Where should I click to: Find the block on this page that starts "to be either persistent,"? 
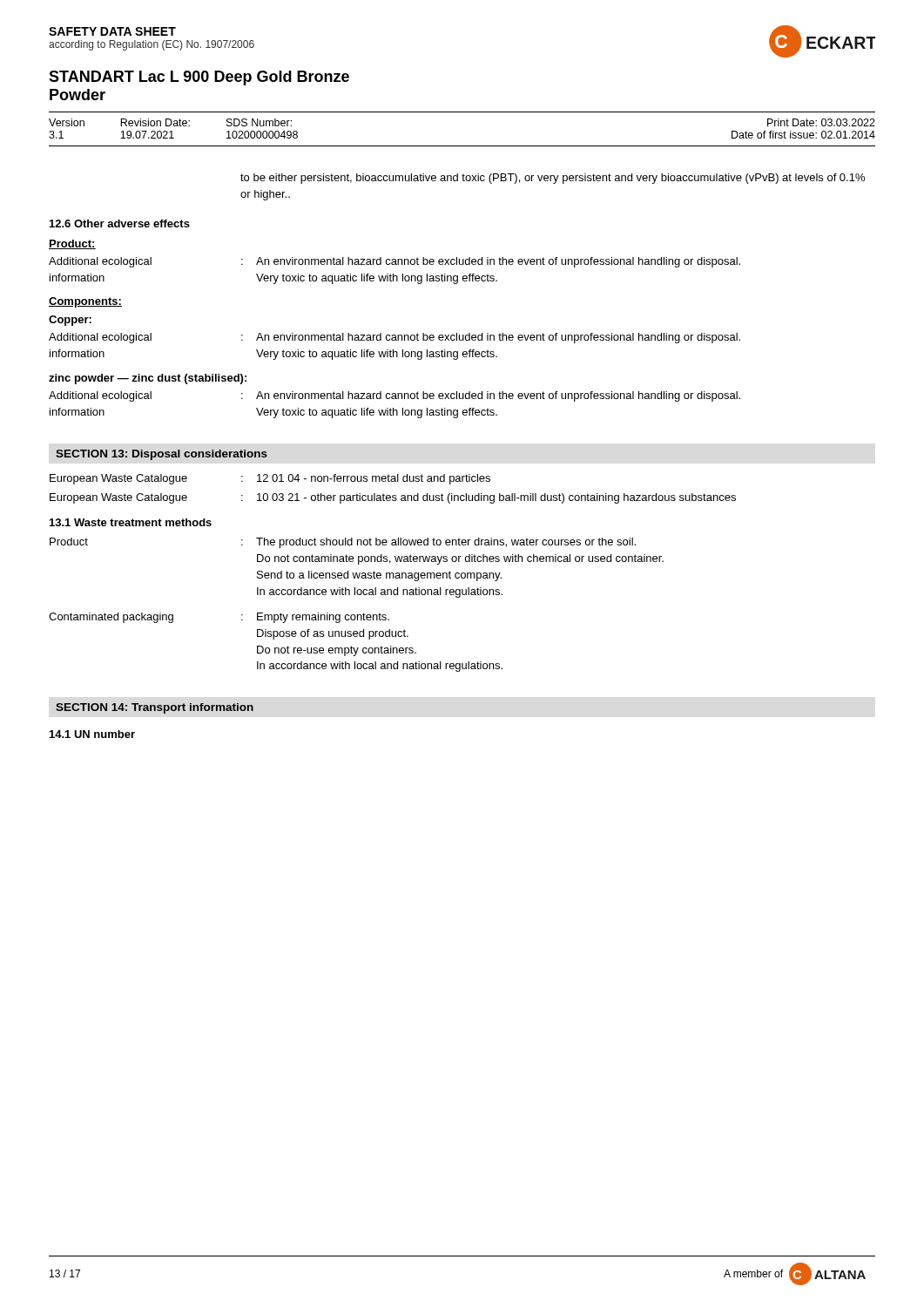553,186
